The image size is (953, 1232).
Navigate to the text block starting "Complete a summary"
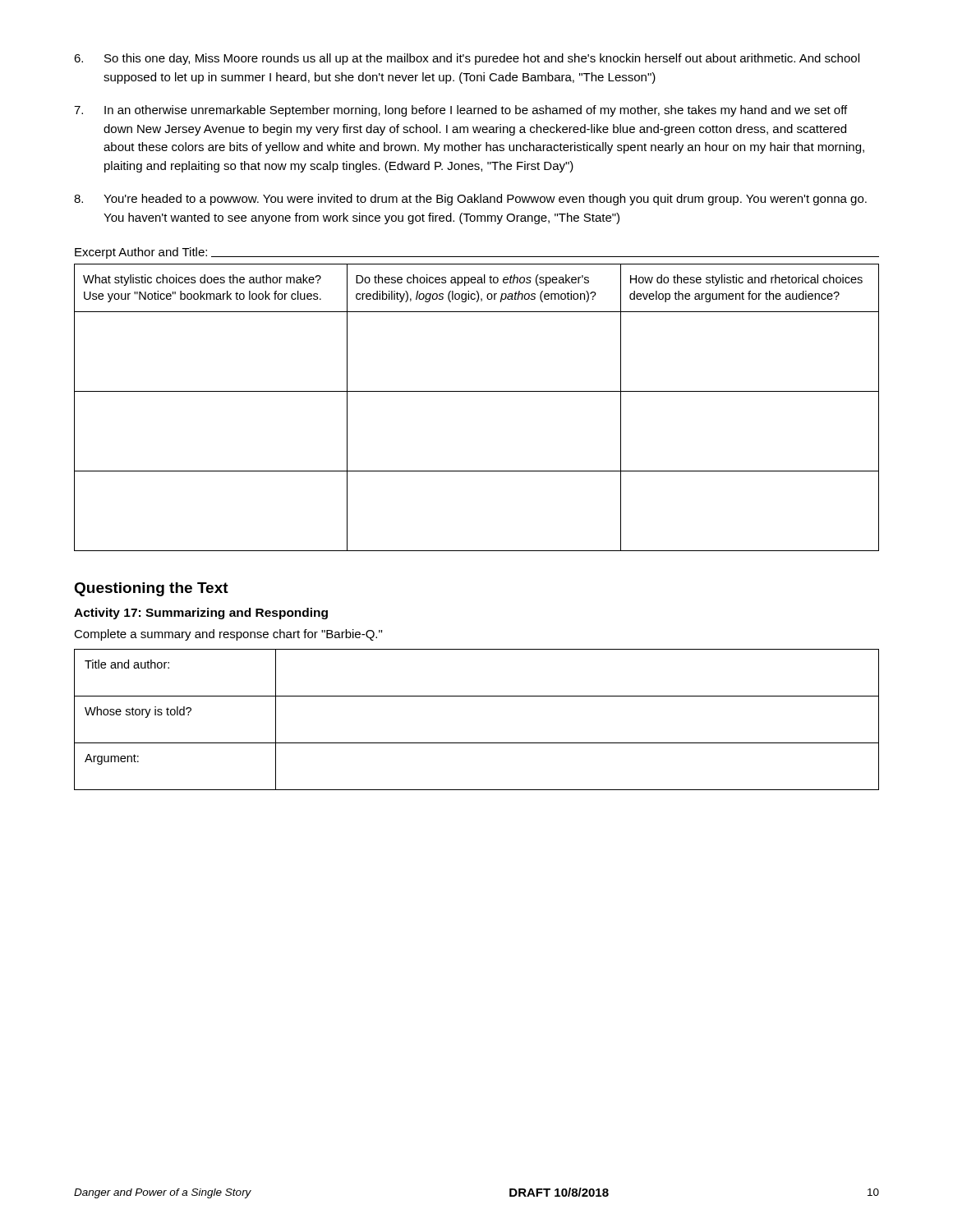(228, 633)
